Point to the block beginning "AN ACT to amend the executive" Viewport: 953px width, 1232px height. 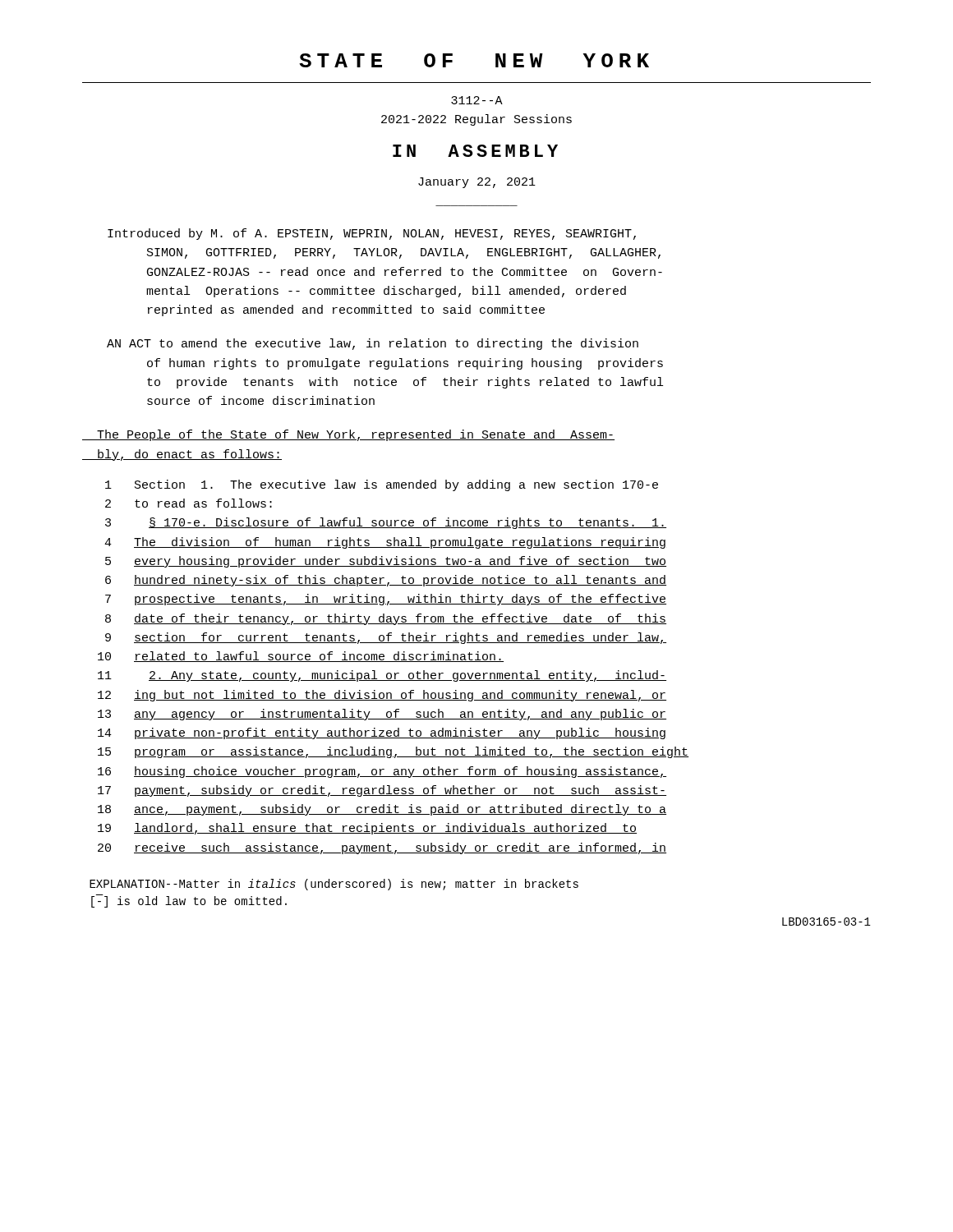385,373
